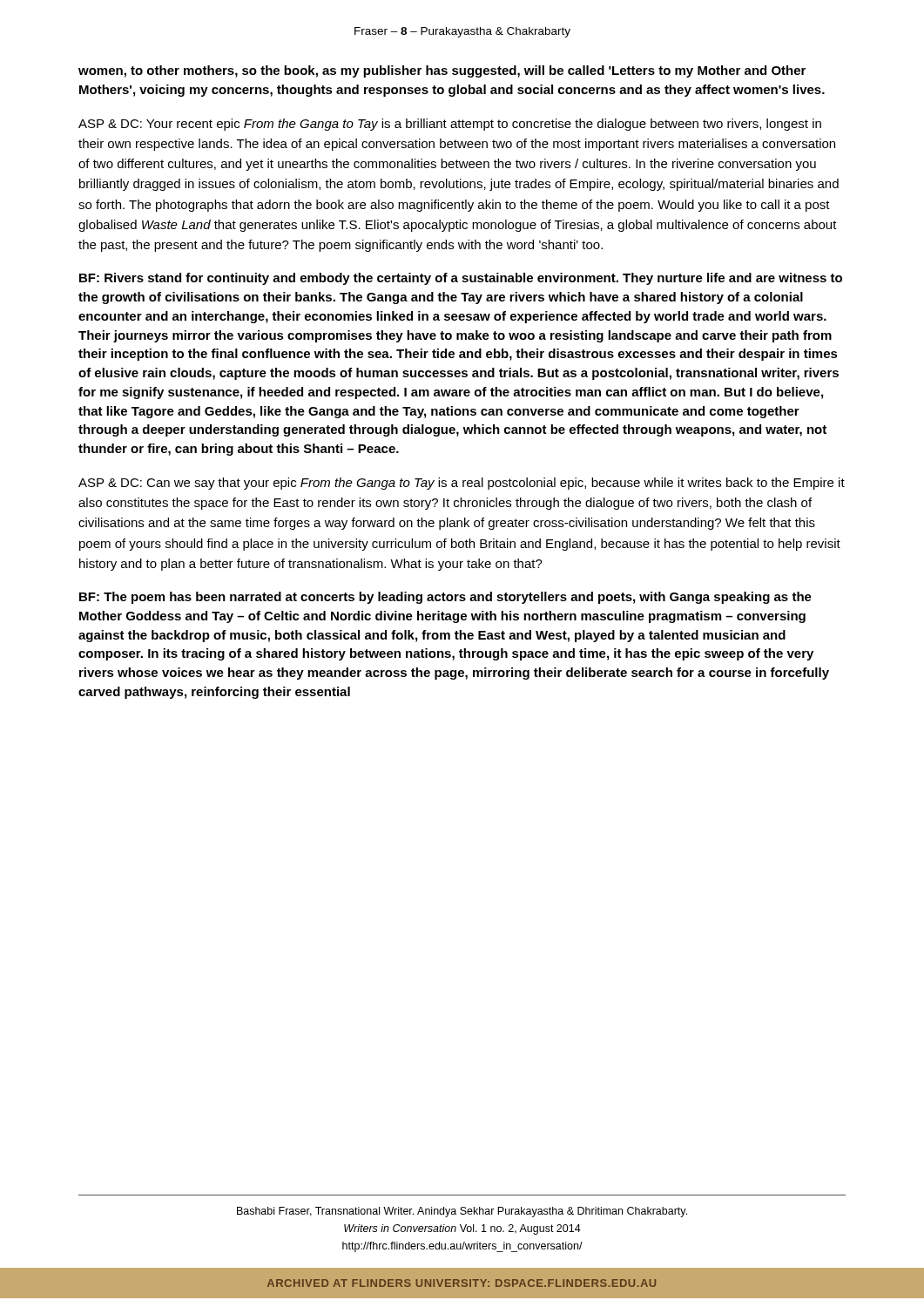The width and height of the screenshot is (924, 1307).
Task: Locate the text block that says "women, to other mothers, so the book,"
Action: tap(452, 80)
